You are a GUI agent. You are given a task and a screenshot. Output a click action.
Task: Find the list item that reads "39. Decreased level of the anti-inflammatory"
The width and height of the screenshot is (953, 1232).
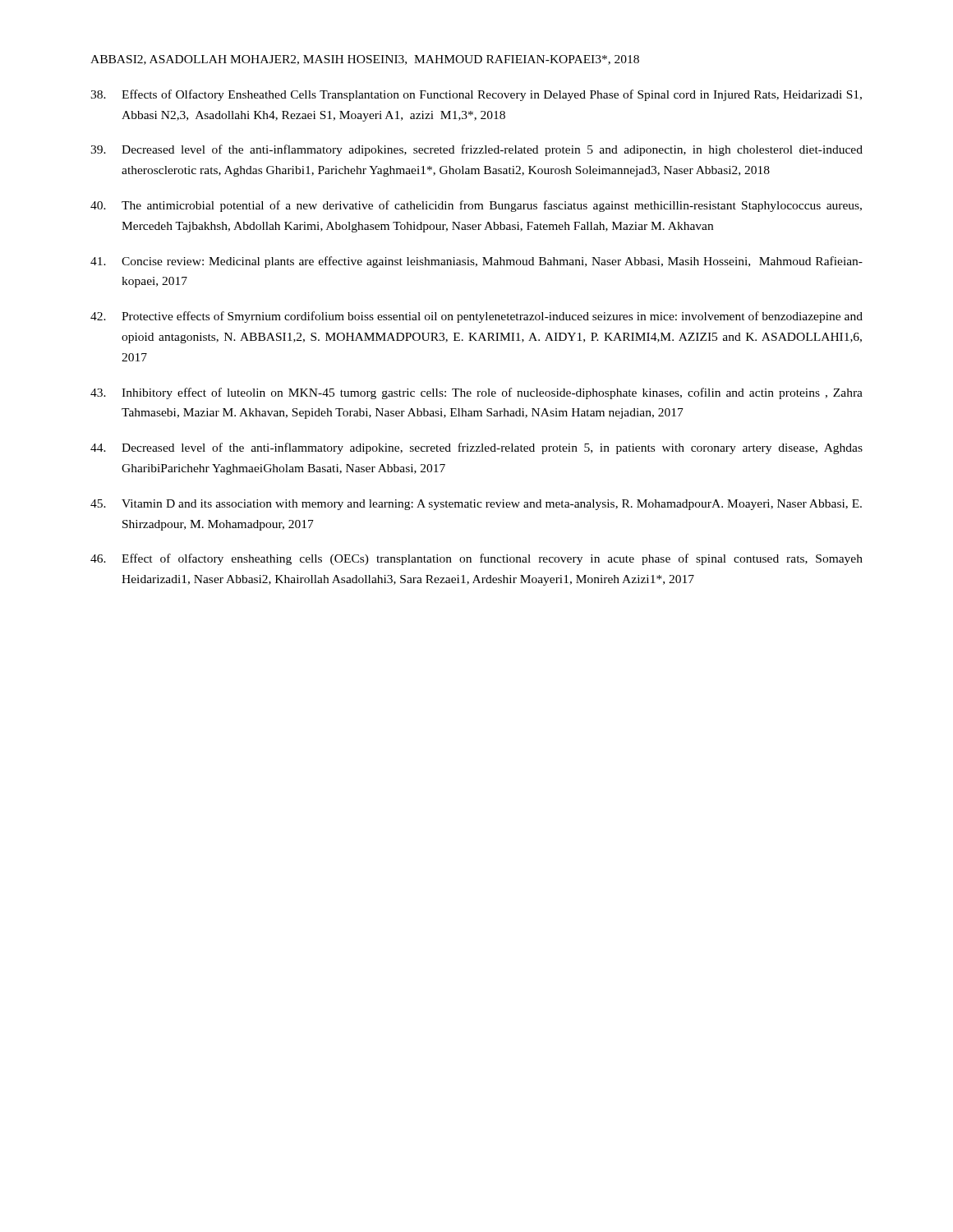(x=476, y=160)
